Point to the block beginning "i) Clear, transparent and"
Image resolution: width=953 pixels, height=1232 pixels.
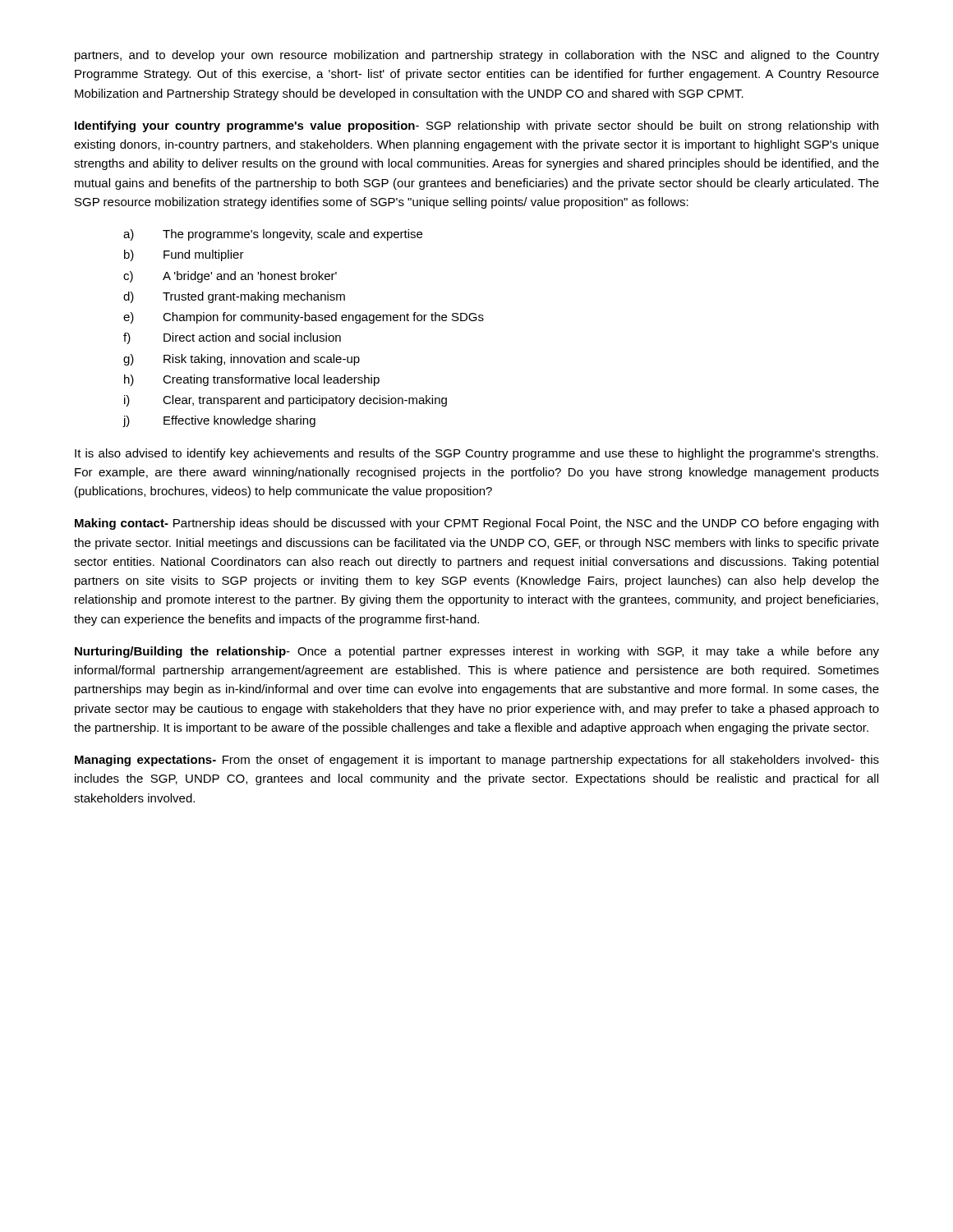[x=285, y=401]
